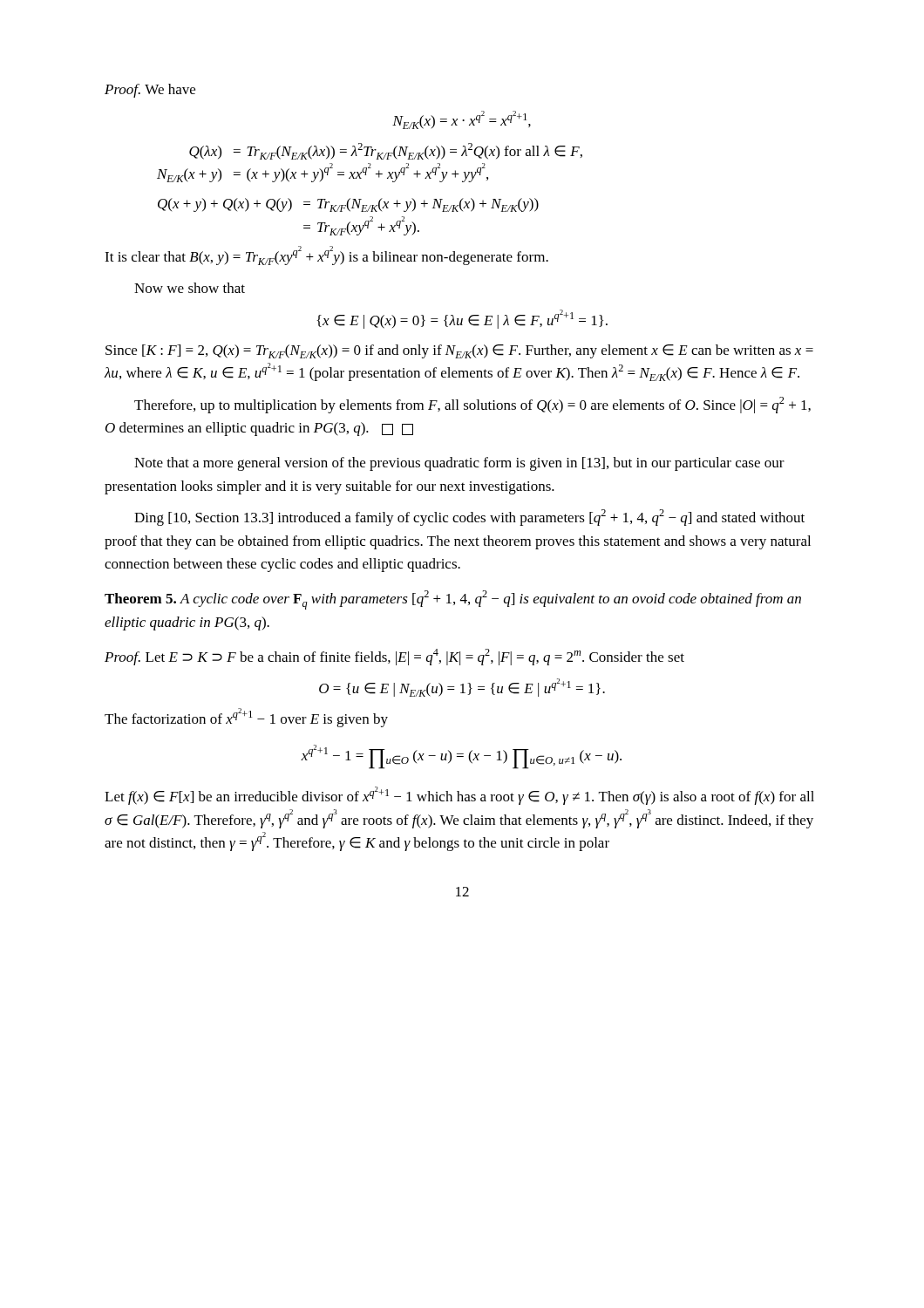The height and width of the screenshot is (1308, 924).
Task: Find the formula on this page that starts "{x ∈ E"
Action: [462, 319]
